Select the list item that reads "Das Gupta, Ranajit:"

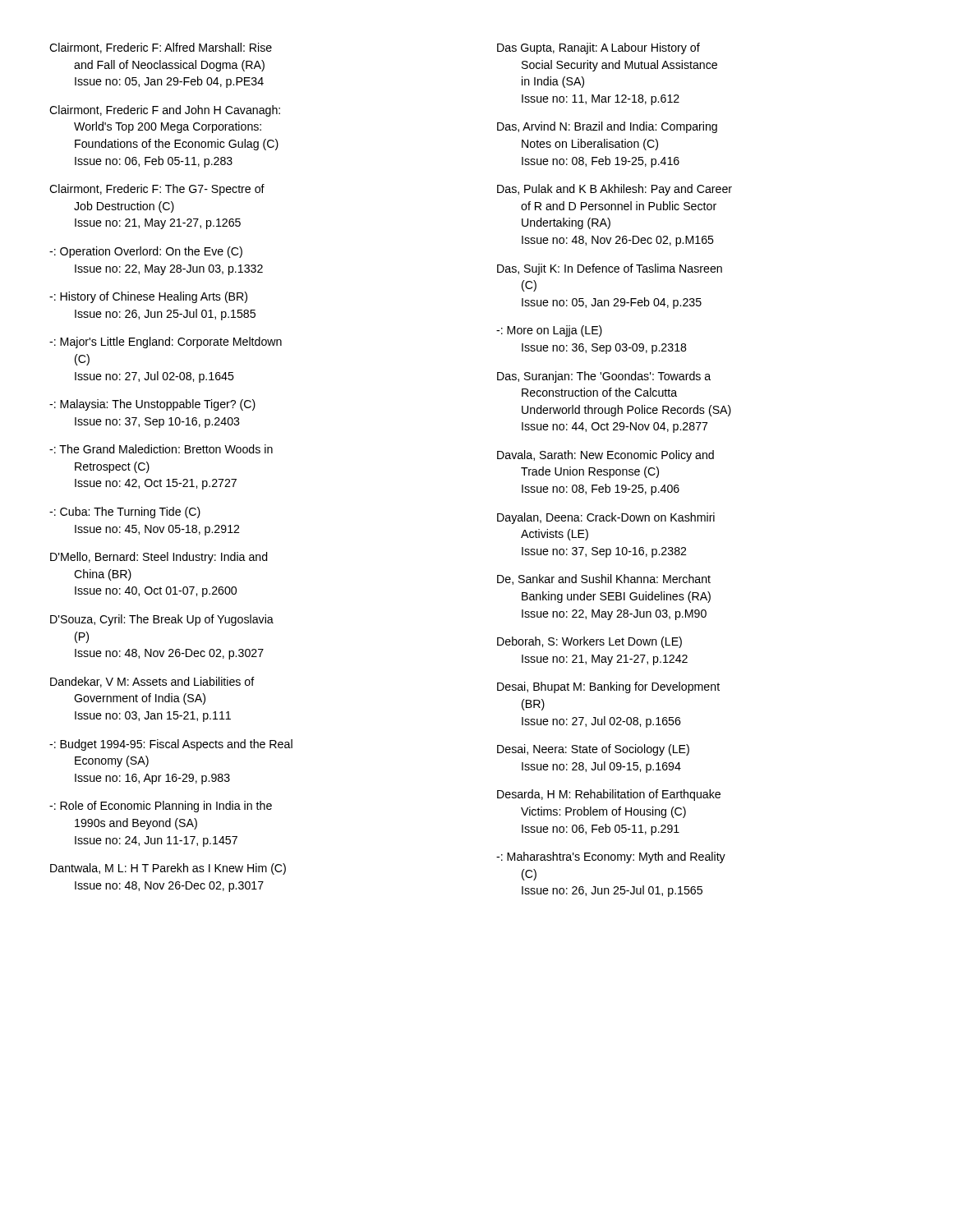[x=700, y=73]
